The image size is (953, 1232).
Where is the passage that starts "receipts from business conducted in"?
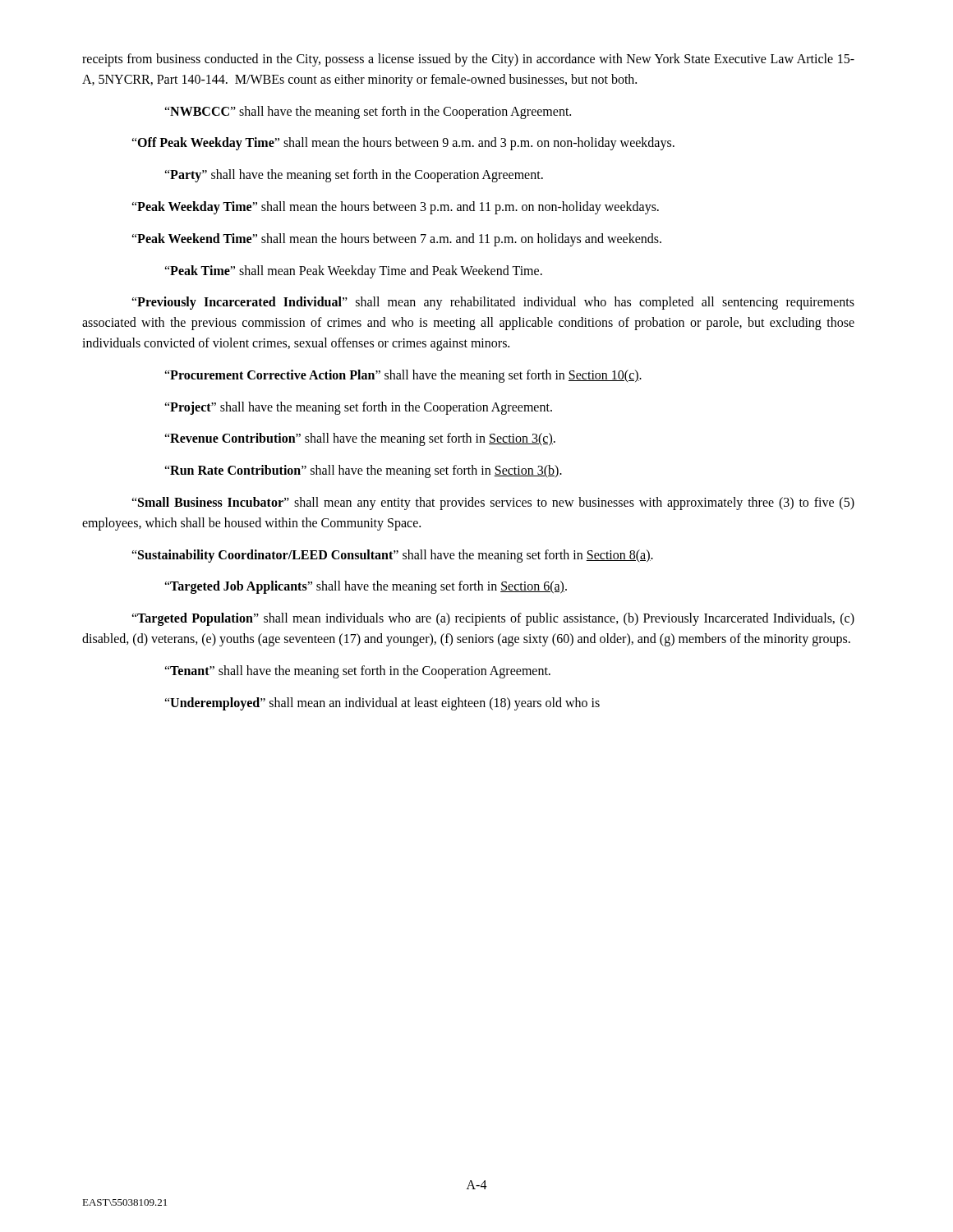(x=468, y=69)
